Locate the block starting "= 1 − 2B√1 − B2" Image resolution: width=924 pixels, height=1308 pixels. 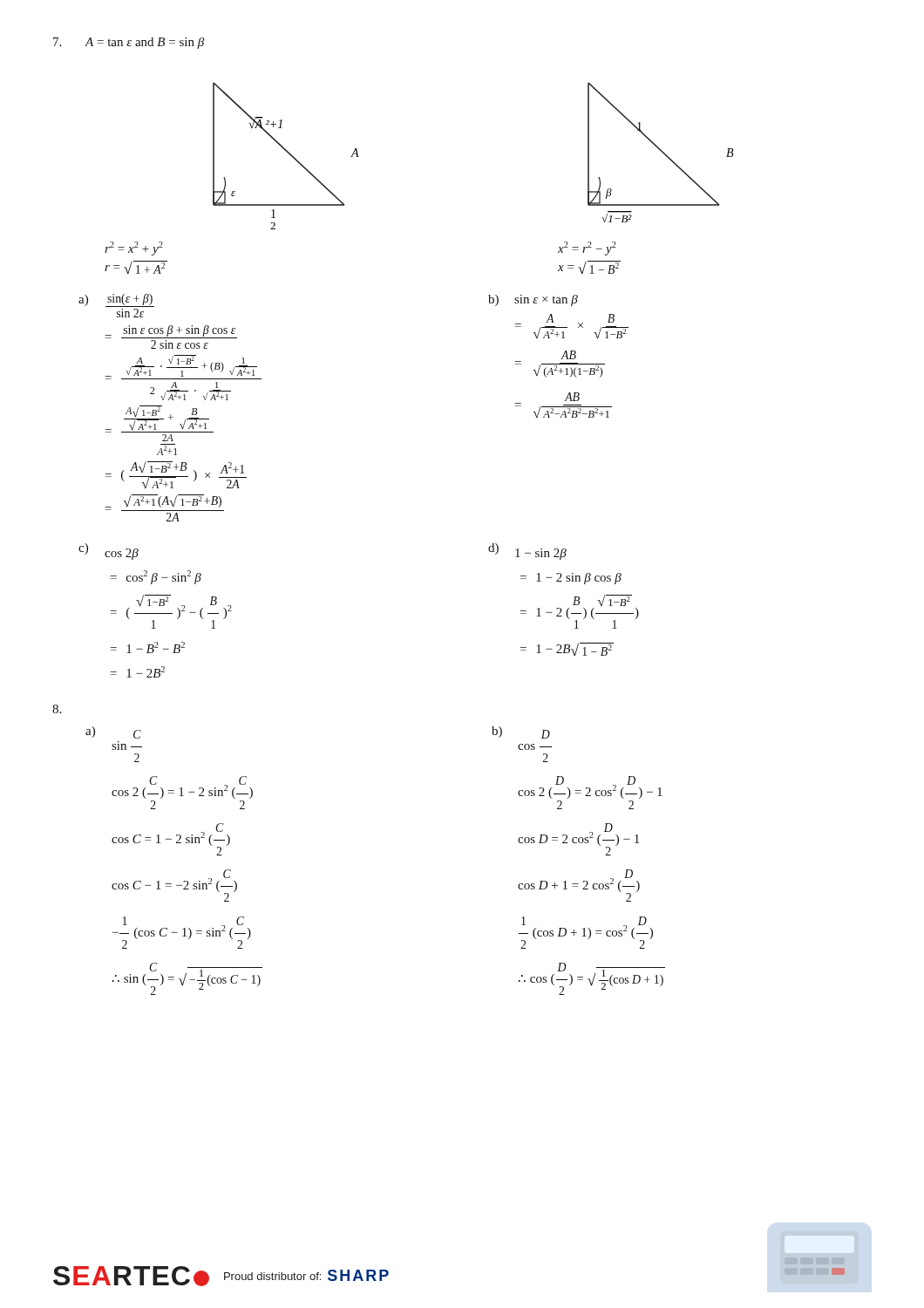click(567, 650)
